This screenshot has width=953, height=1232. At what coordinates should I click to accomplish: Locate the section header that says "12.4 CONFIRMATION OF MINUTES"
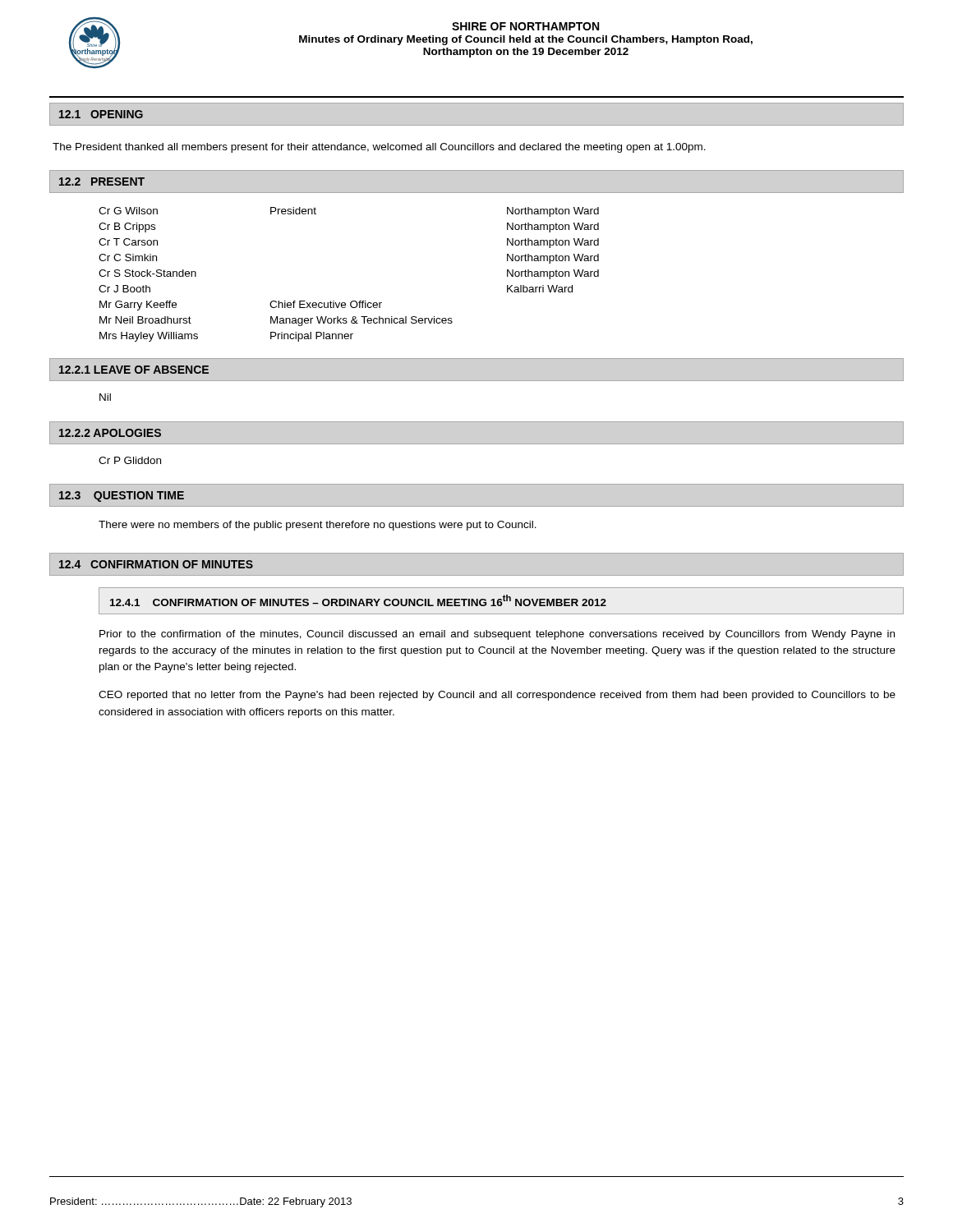click(156, 564)
